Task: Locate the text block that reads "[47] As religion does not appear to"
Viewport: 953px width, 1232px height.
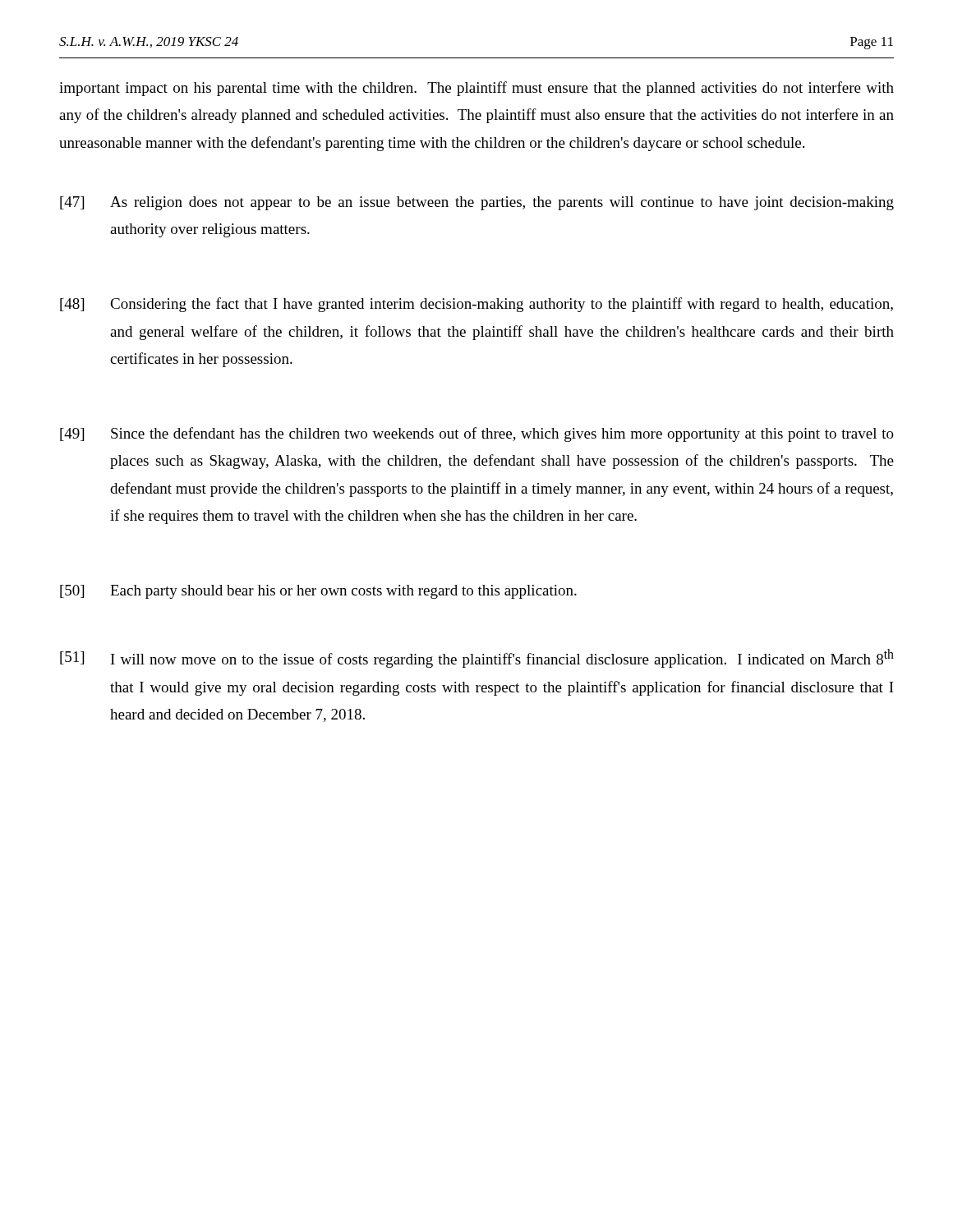Action: 476,215
